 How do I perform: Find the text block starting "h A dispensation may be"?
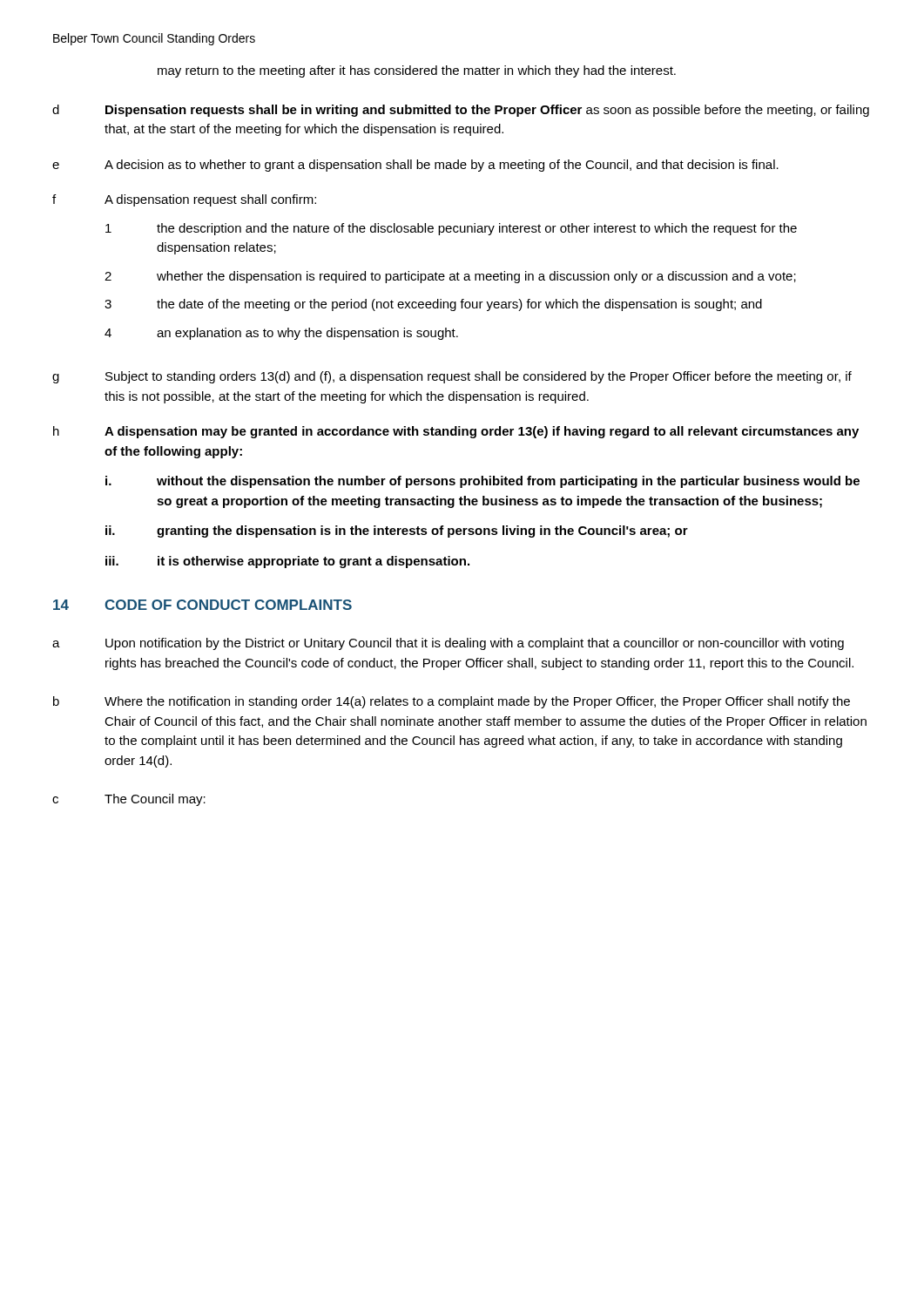462,501
